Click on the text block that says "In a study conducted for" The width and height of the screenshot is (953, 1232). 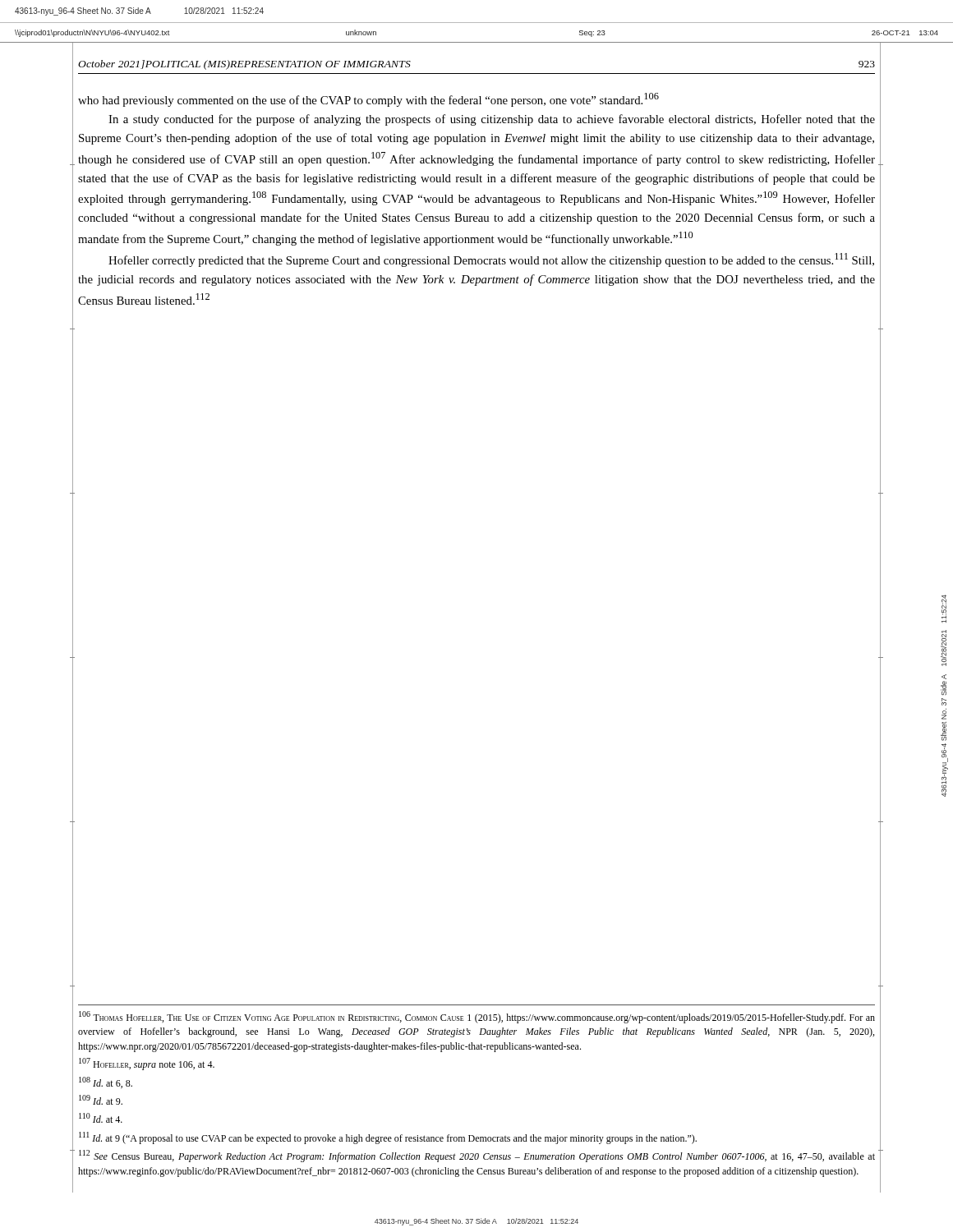tap(476, 179)
